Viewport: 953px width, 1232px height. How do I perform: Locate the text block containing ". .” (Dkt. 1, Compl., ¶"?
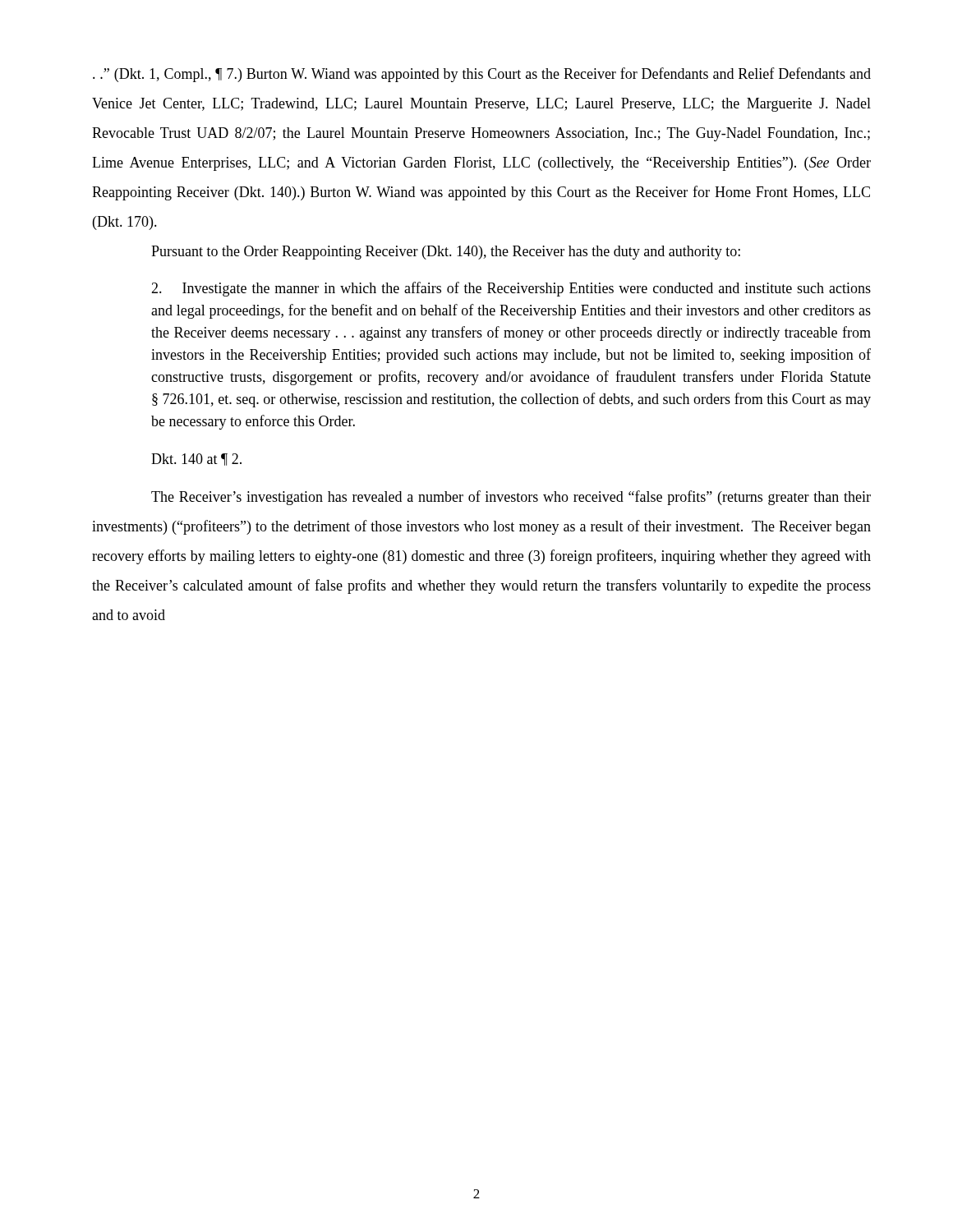(481, 148)
